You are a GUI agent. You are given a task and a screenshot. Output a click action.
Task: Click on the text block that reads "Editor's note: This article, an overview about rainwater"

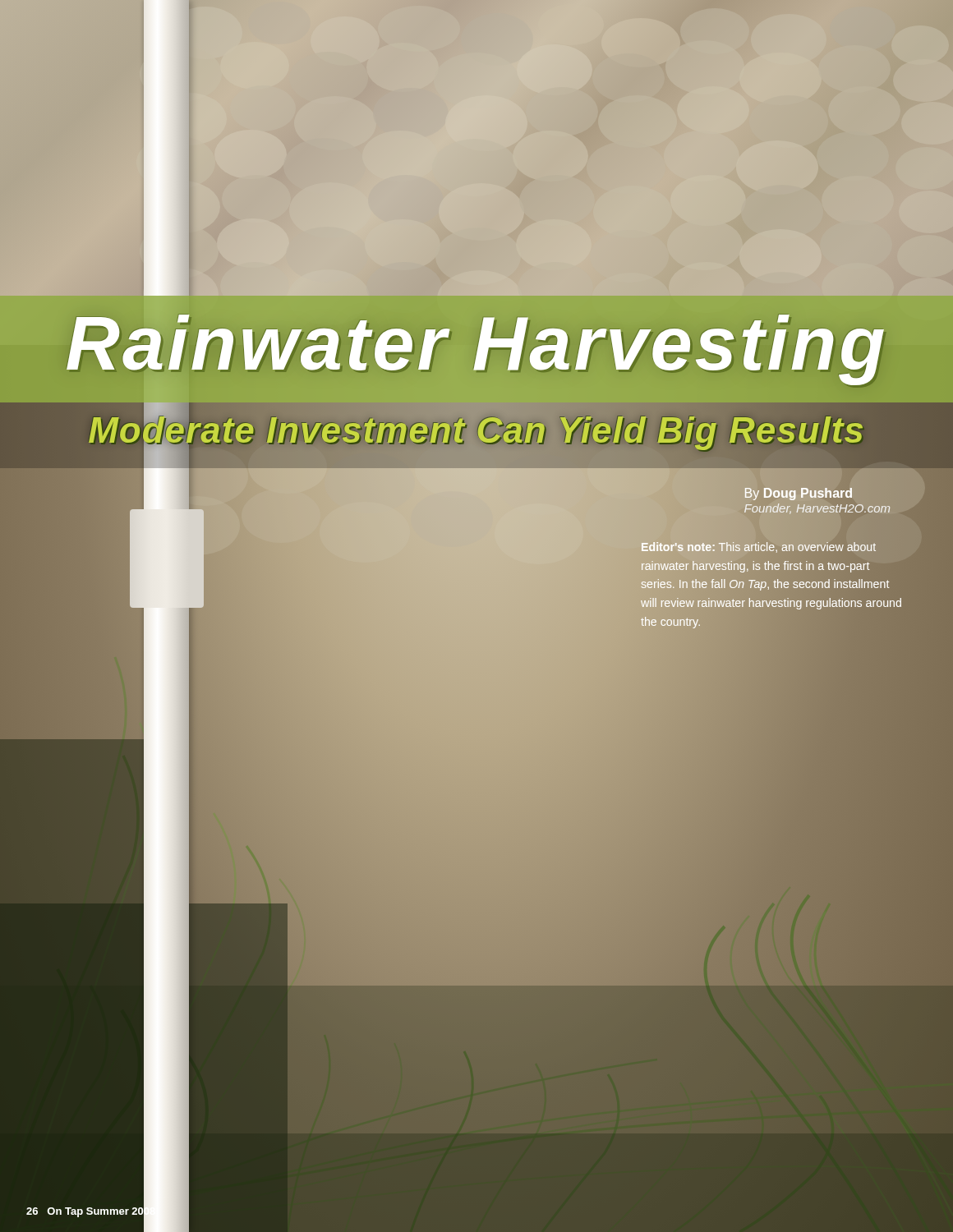[x=771, y=584]
